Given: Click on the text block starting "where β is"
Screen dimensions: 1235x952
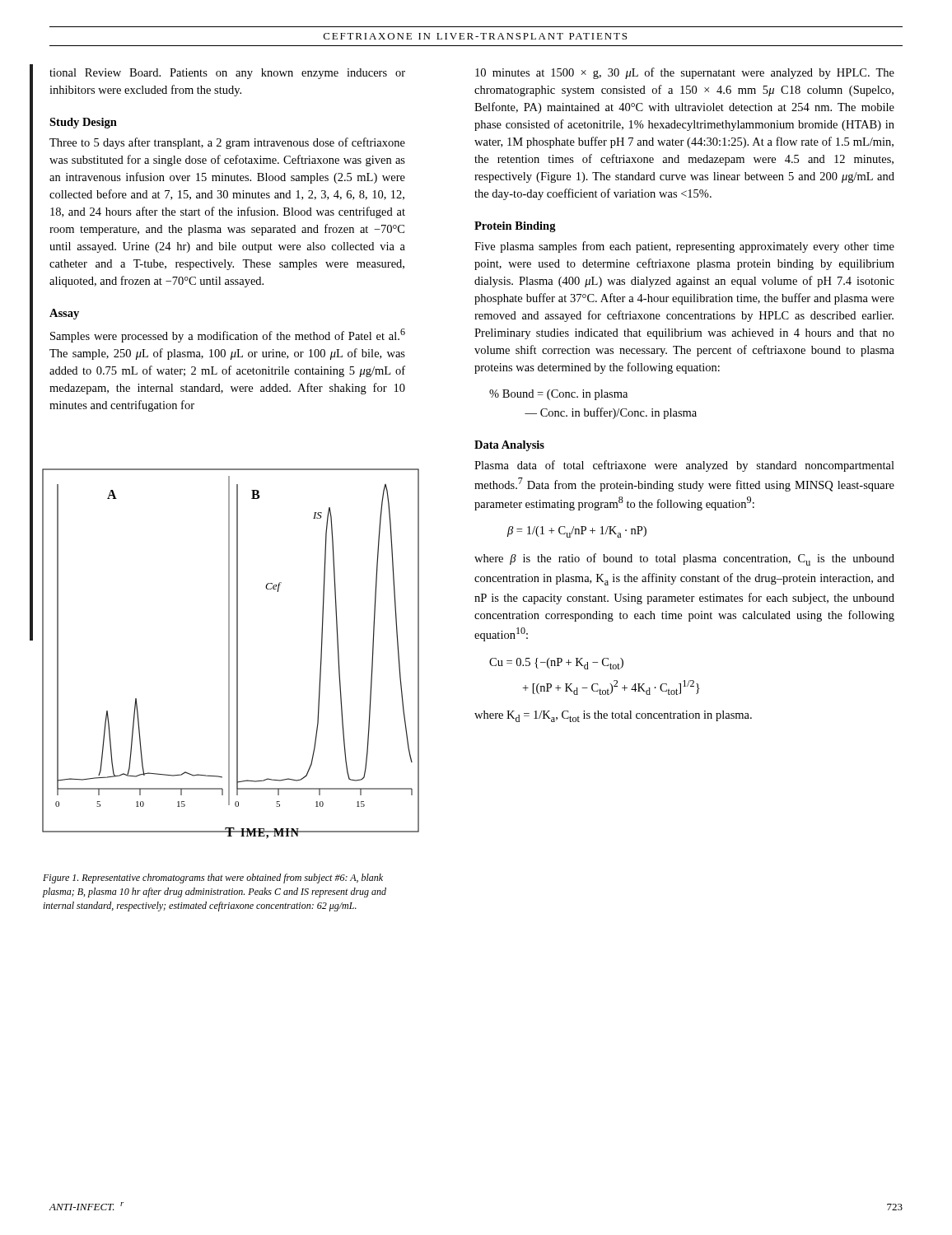Looking at the screenshot, I should (x=684, y=596).
